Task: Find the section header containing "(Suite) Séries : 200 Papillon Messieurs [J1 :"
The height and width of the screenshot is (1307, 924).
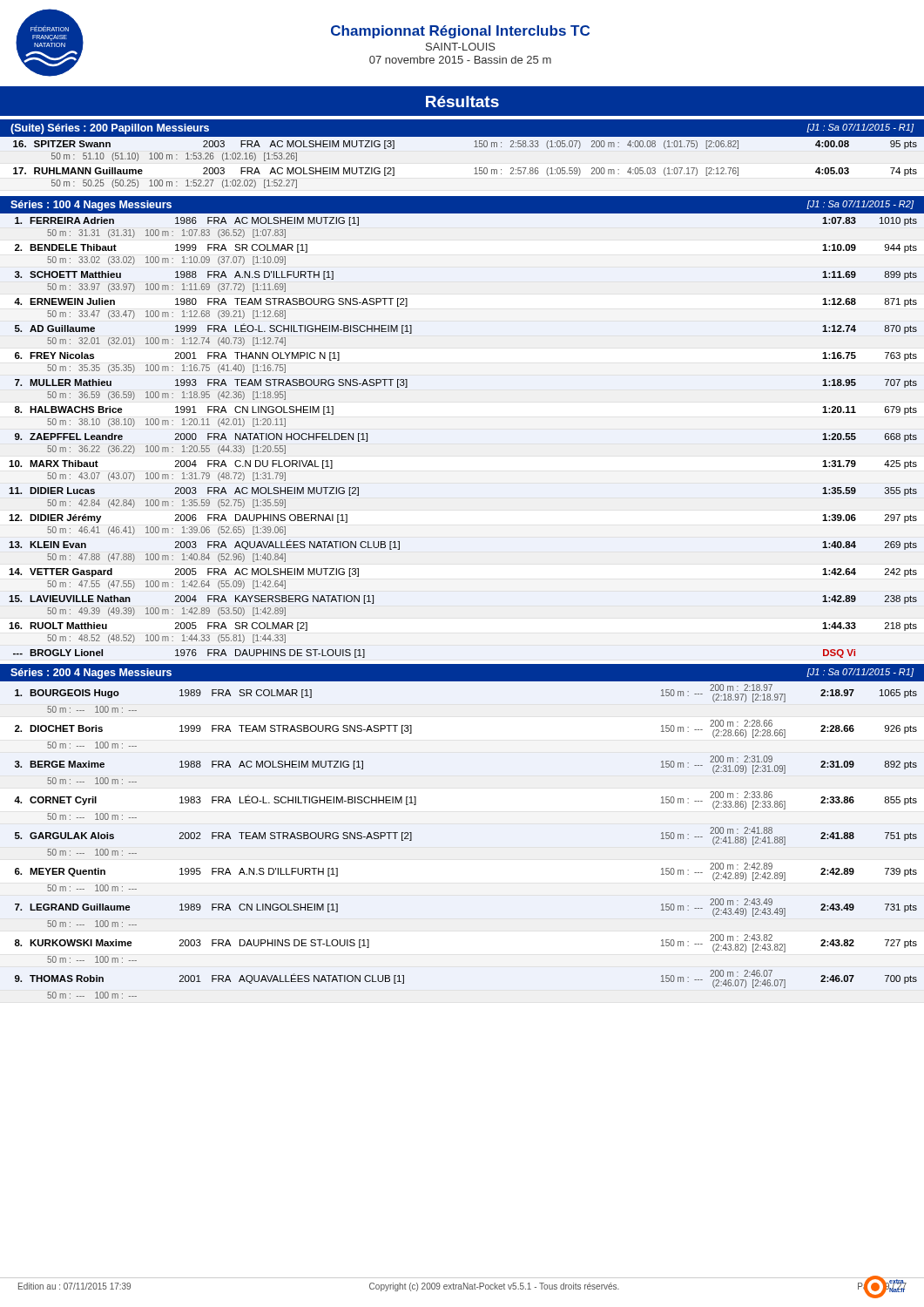Action: [x=462, y=128]
